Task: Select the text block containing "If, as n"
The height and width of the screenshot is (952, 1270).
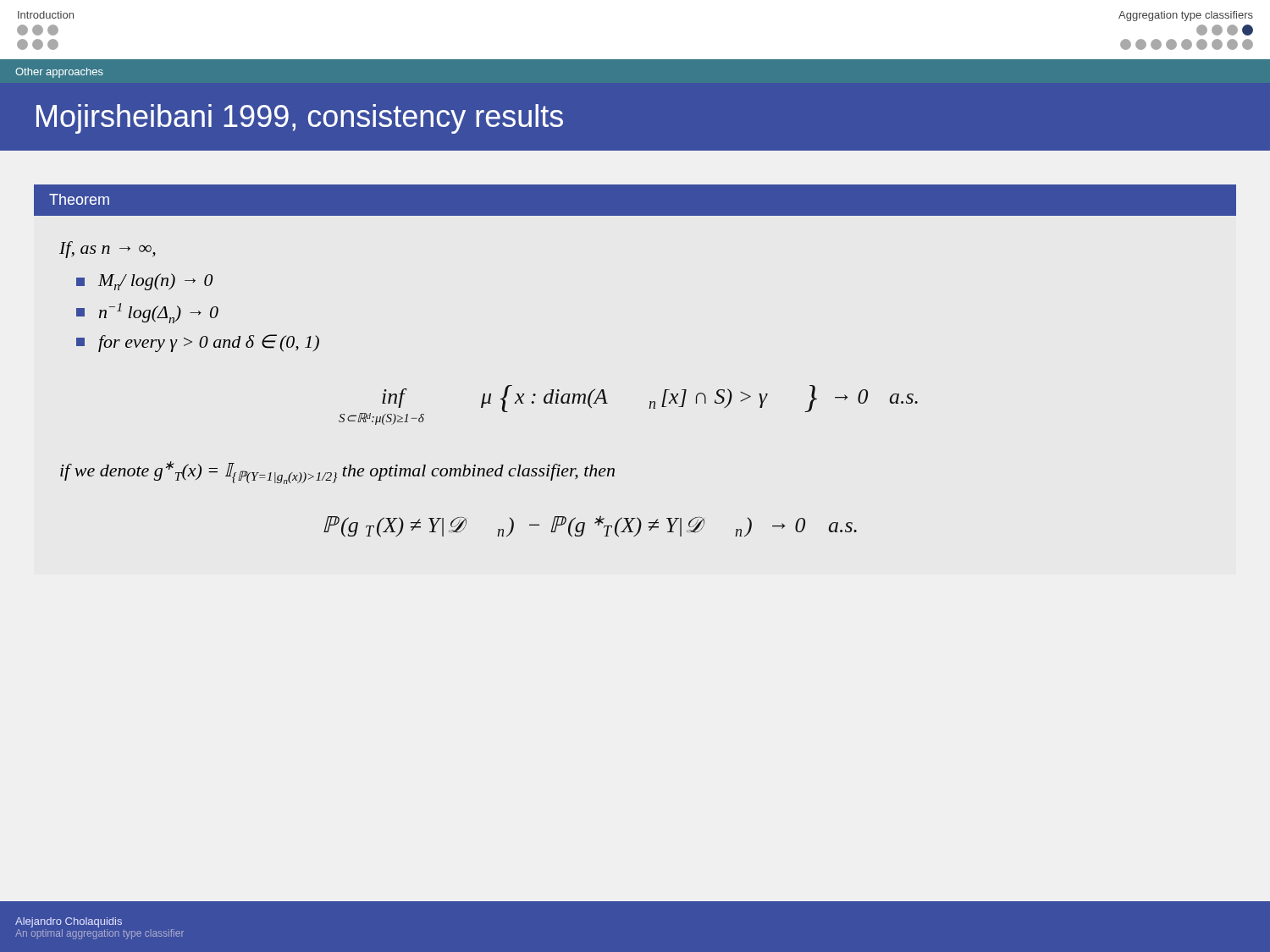Action: 108,248
